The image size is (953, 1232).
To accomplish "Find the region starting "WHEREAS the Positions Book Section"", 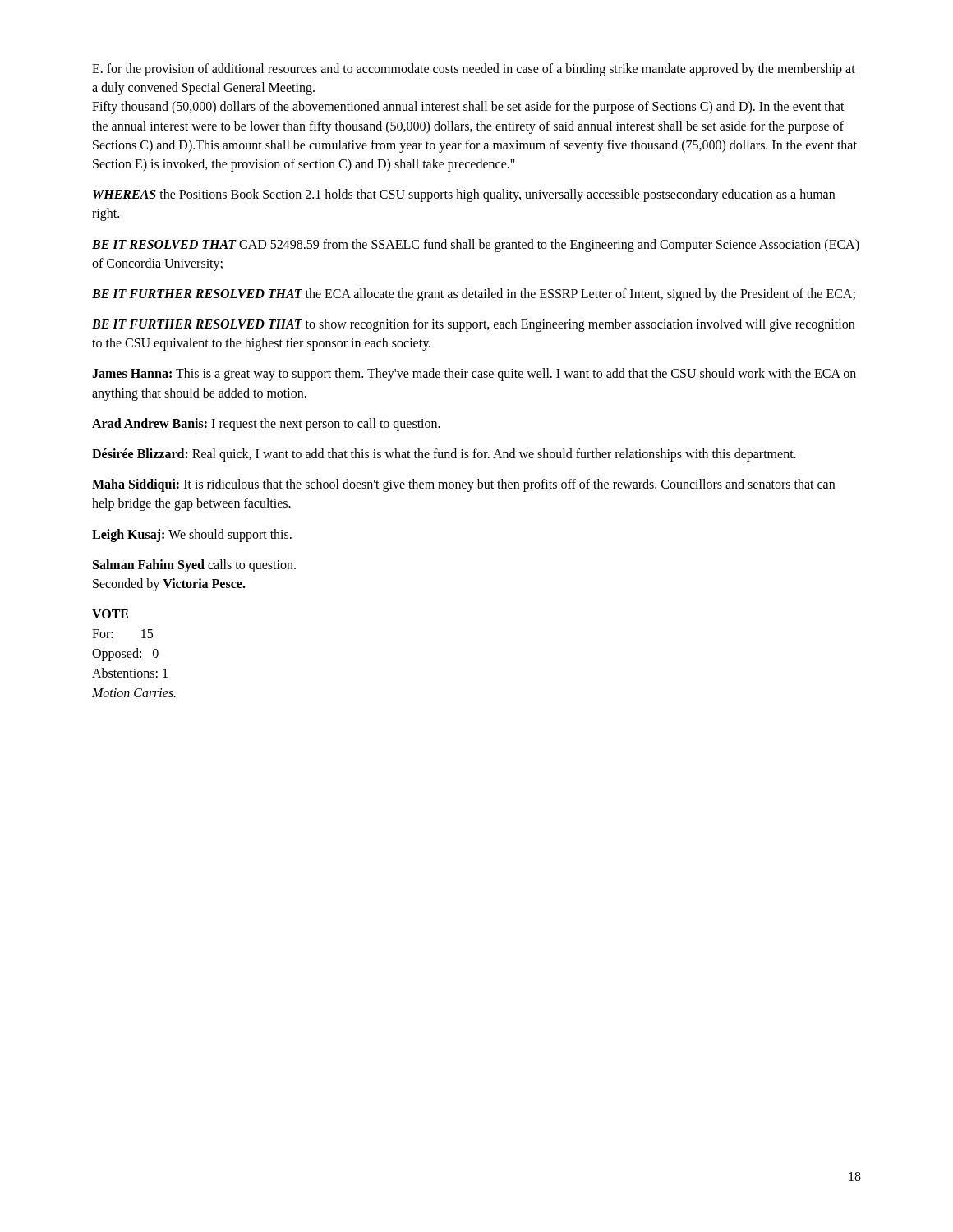I will click(x=464, y=204).
